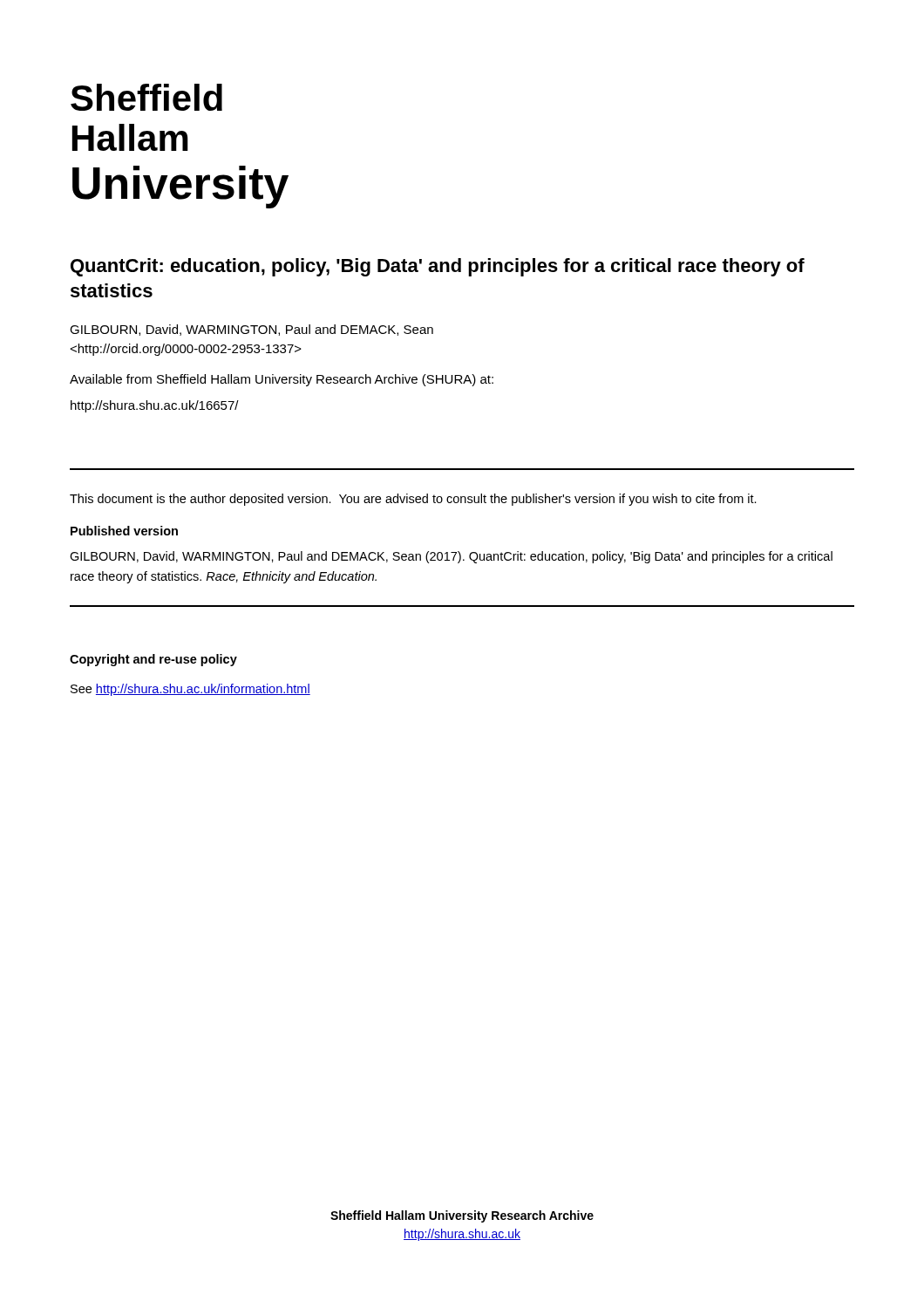Select the region starting "Published version"
This screenshot has width=924, height=1308.
[x=124, y=531]
